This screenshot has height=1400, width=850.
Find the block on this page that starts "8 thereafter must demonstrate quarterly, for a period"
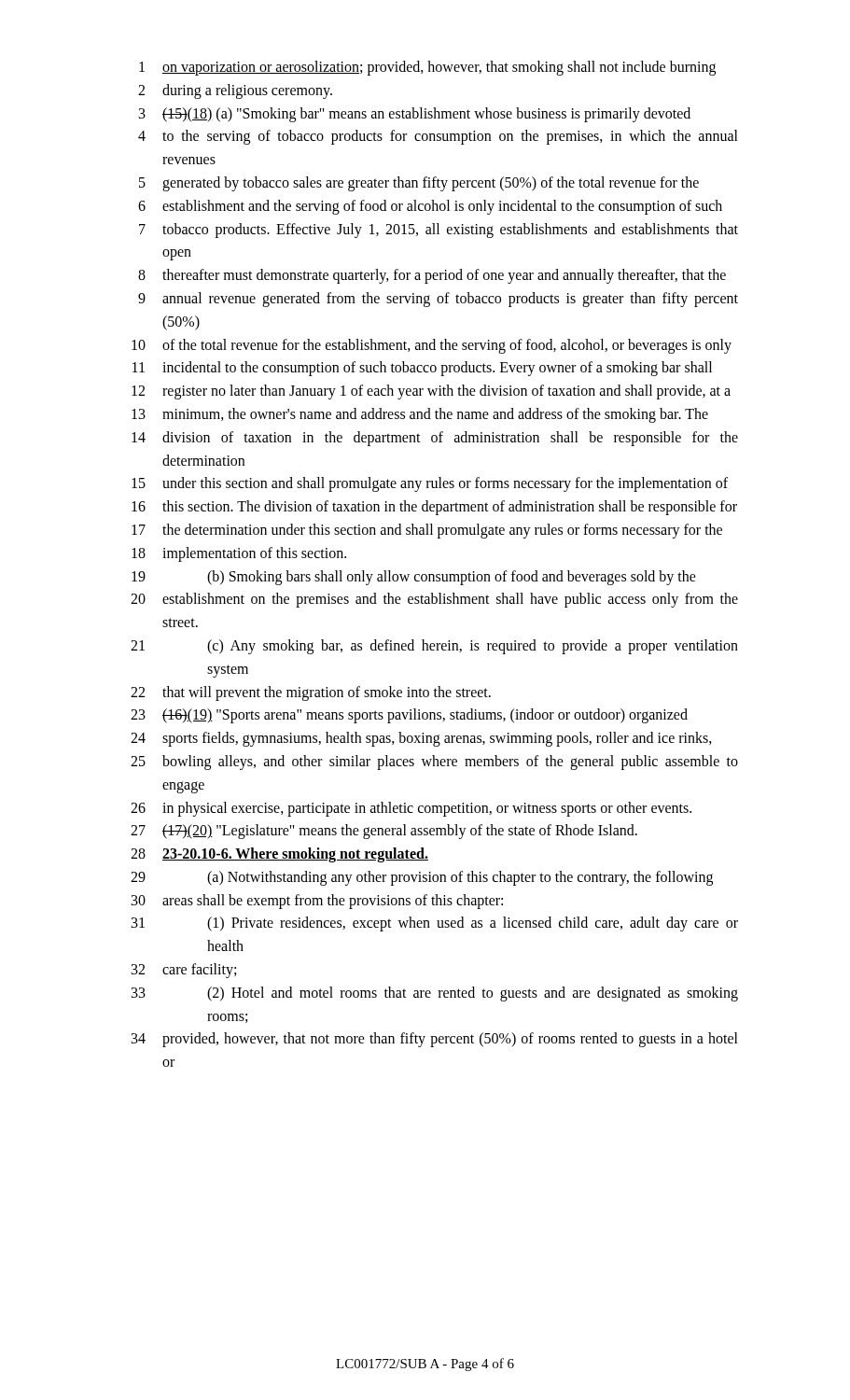(425, 276)
